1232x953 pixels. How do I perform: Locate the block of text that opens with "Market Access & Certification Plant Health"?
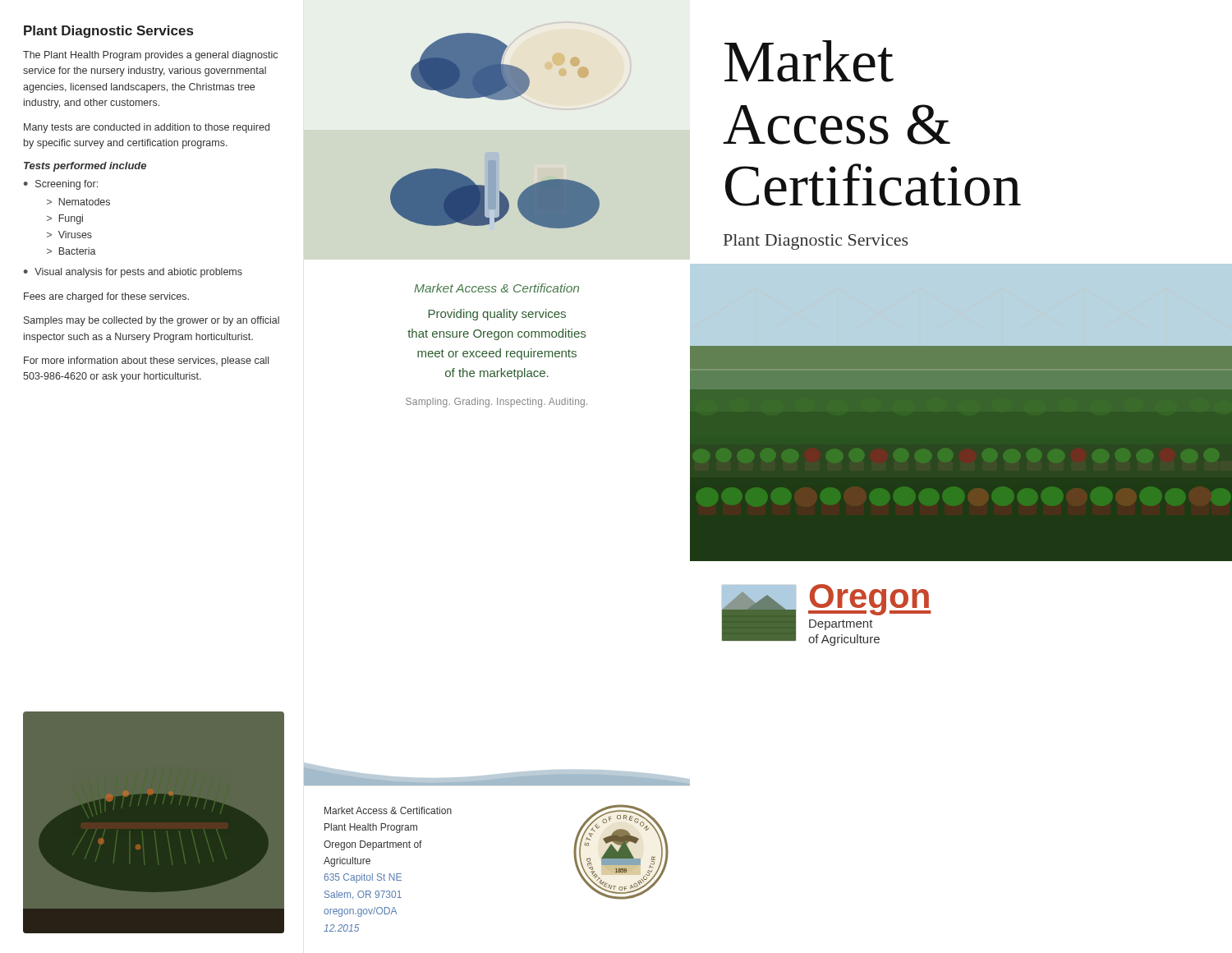click(373, 850)
